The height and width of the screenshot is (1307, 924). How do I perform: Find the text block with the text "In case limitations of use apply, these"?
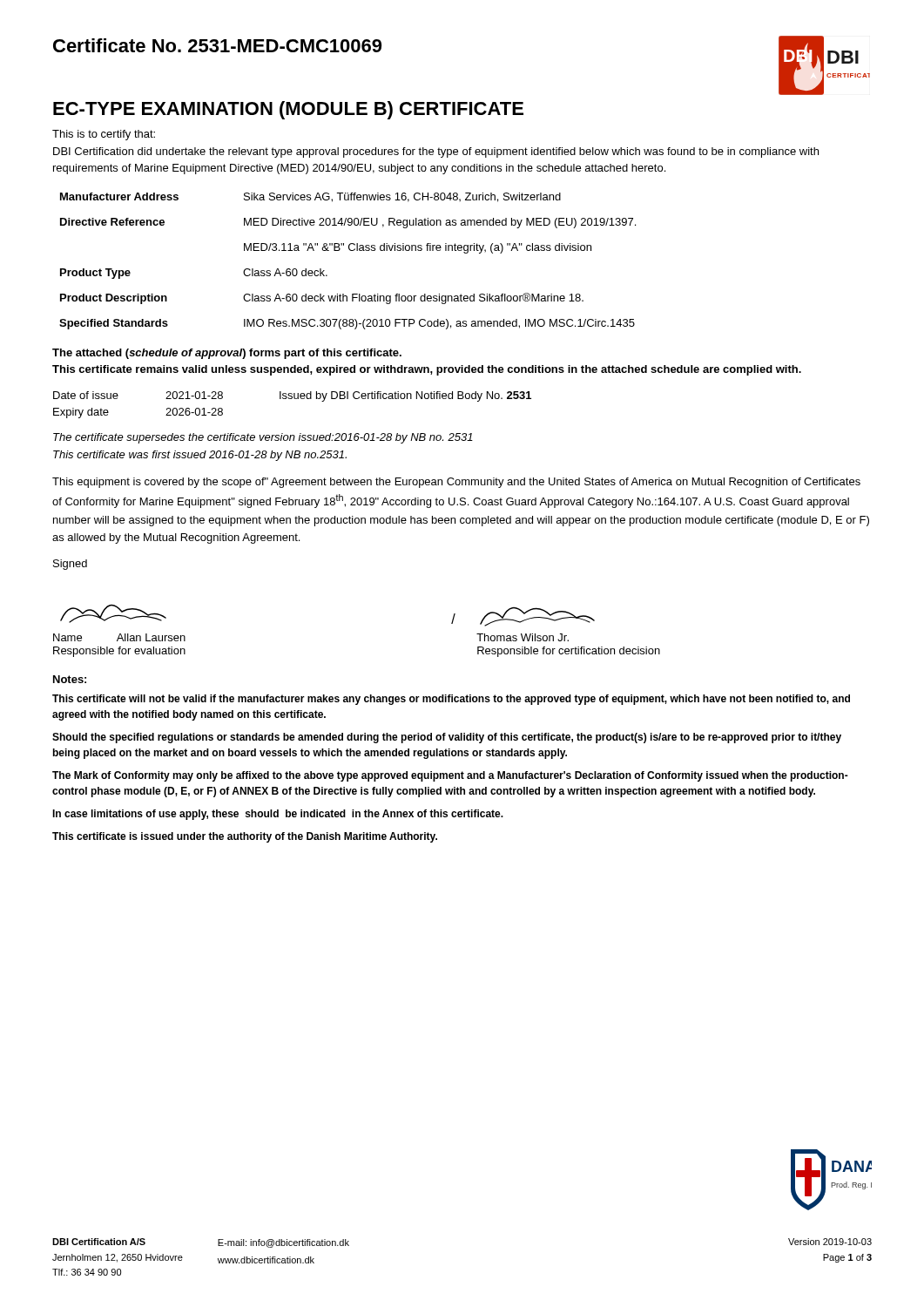(x=278, y=814)
